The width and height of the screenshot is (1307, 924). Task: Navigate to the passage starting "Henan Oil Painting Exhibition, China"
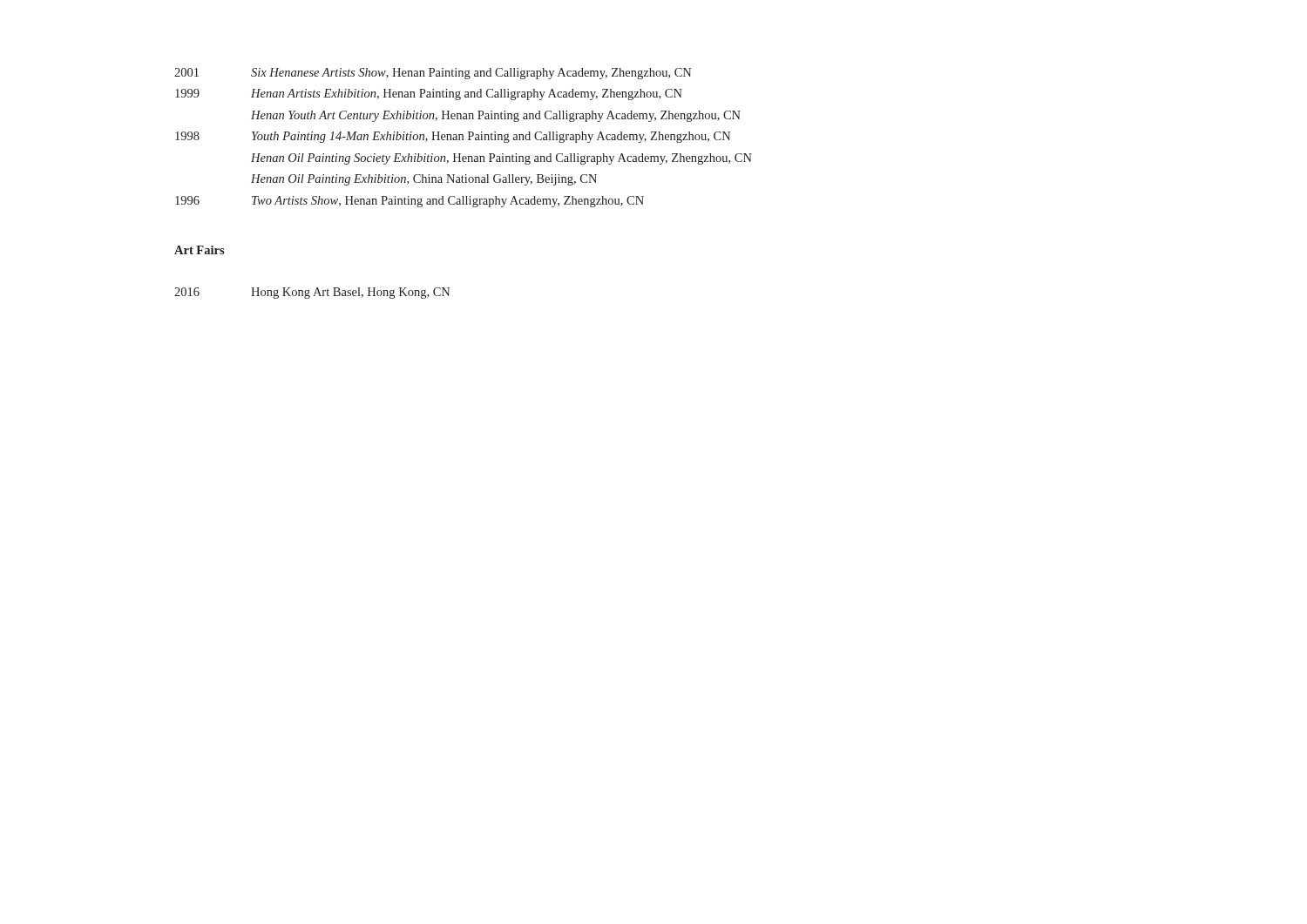424,180
